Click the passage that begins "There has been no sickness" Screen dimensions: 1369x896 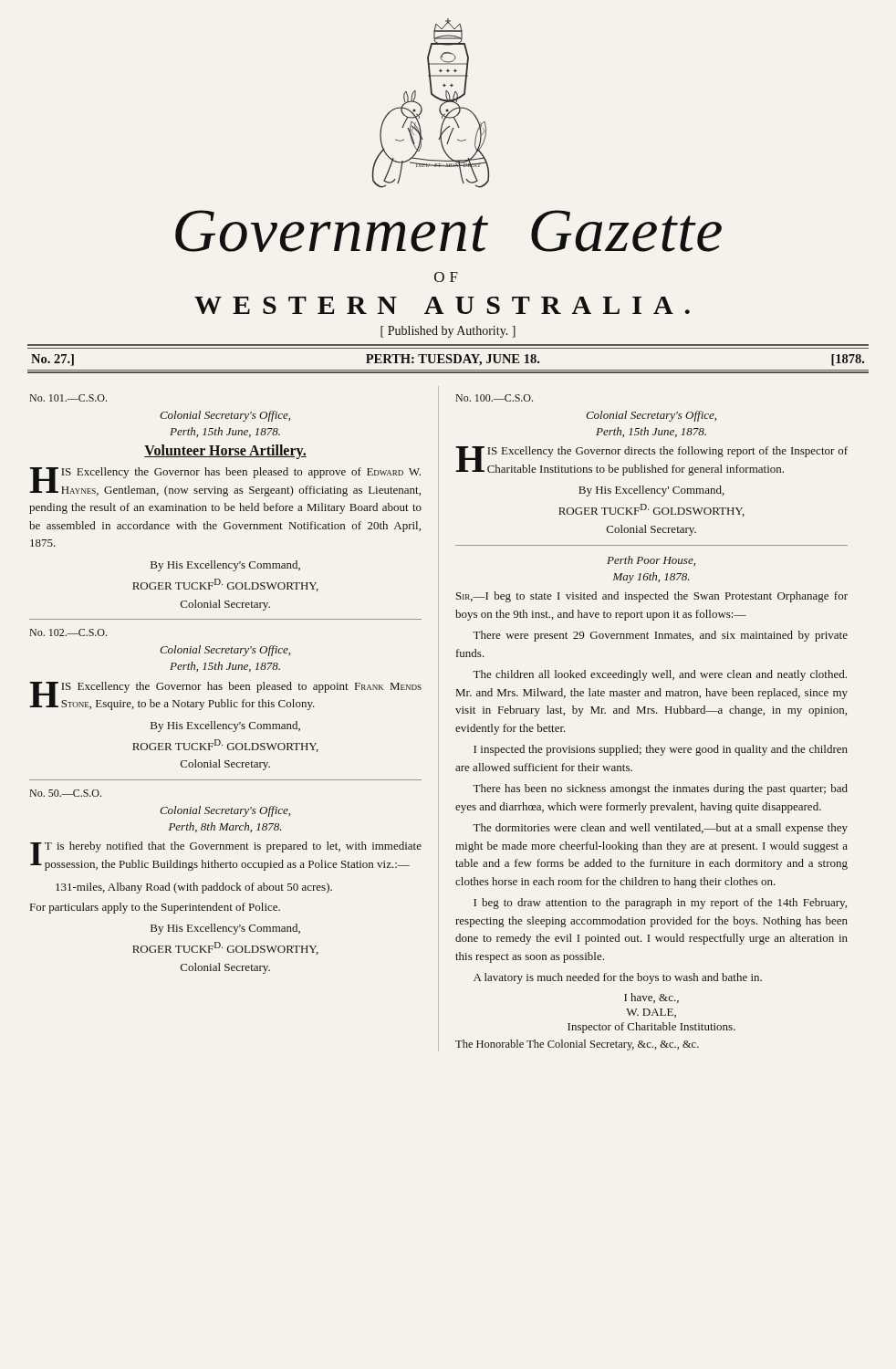point(651,797)
